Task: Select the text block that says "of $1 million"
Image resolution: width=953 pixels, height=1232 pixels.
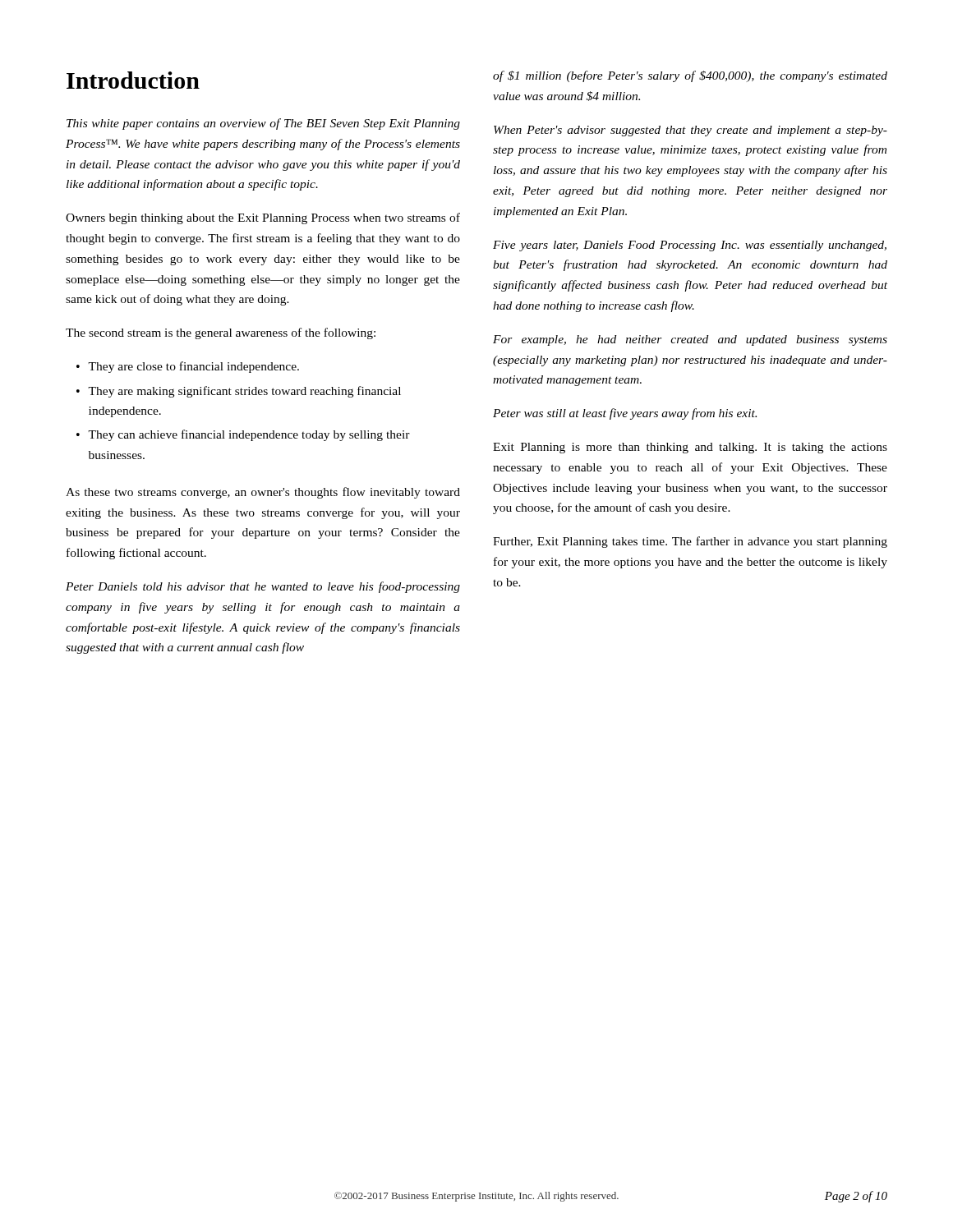Action: tap(690, 85)
